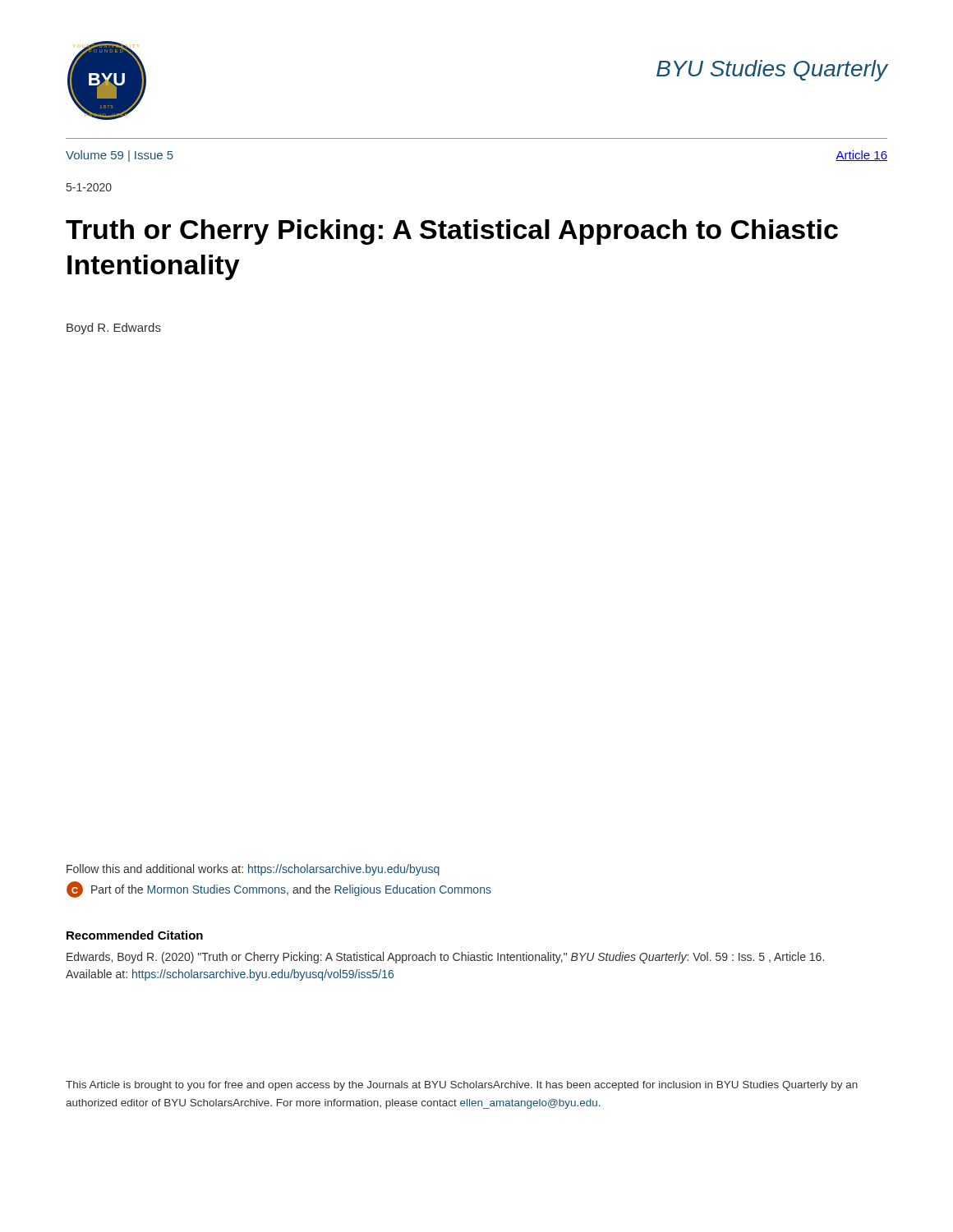Point to the region starting "Recommended Citation"
953x1232 pixels.
(x=135, y=935)
